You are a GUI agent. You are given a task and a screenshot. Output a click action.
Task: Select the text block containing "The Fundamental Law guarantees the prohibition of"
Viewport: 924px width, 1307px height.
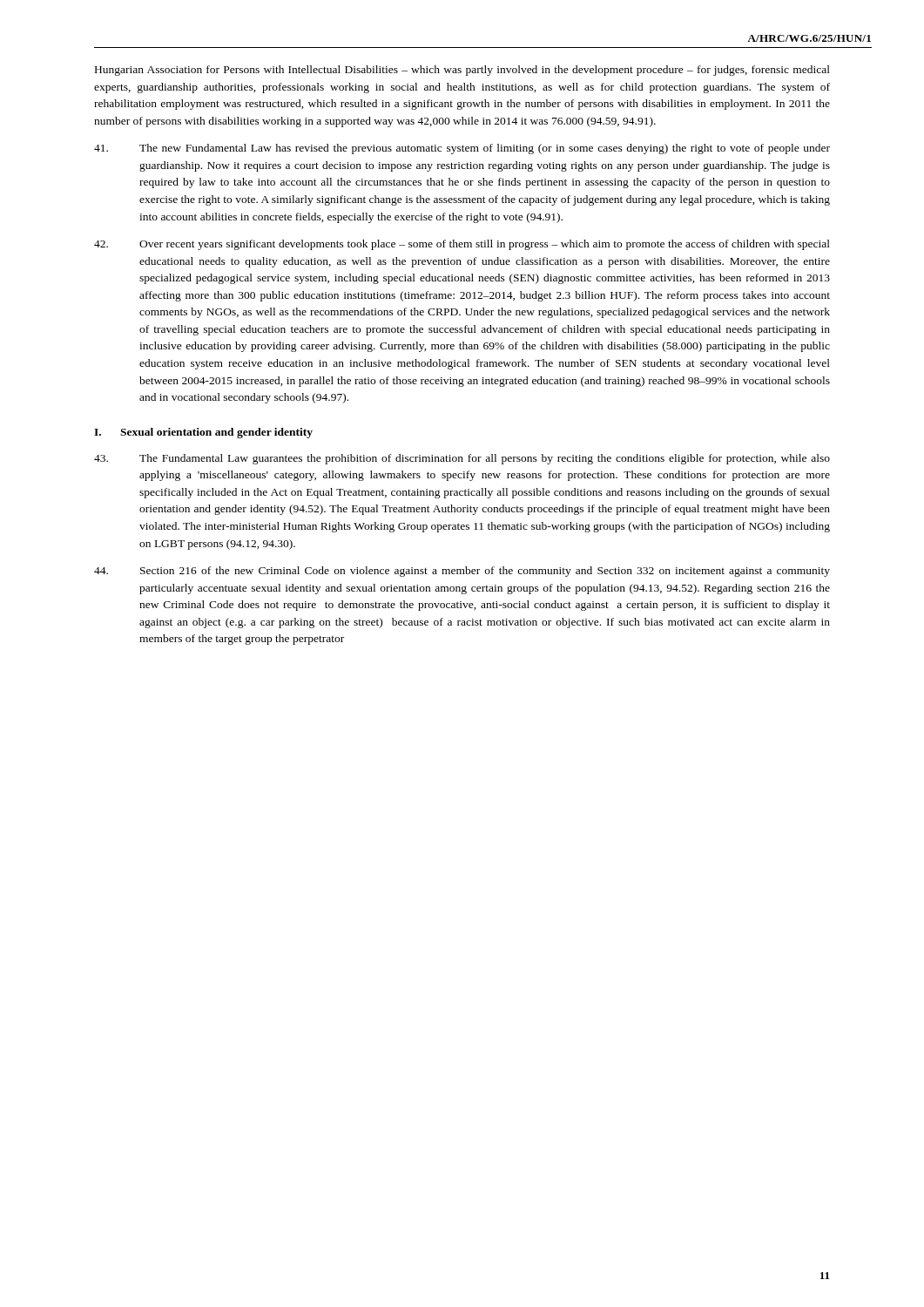point(462,500)
